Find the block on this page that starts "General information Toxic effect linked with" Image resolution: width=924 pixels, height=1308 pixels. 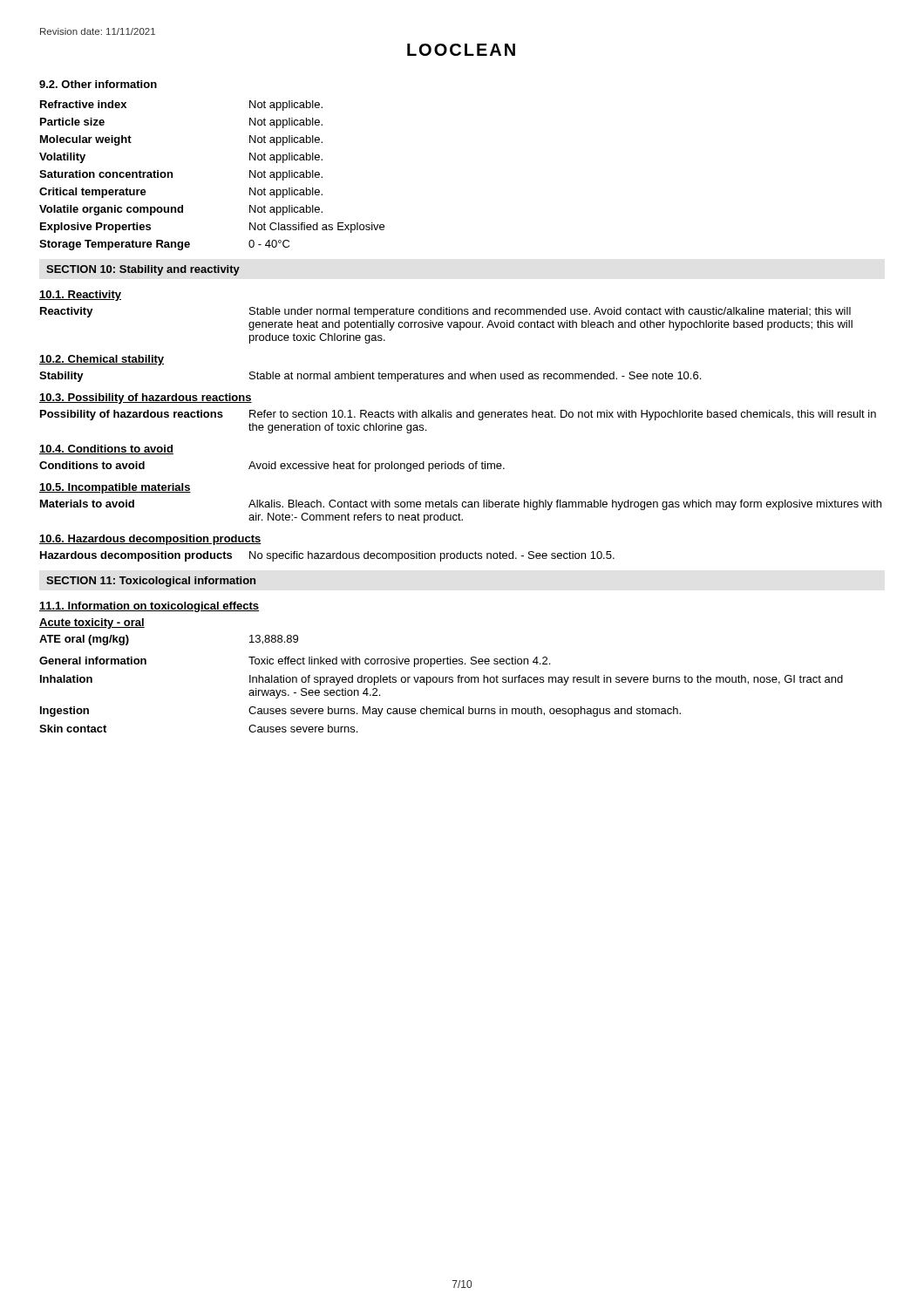(462, 661)
